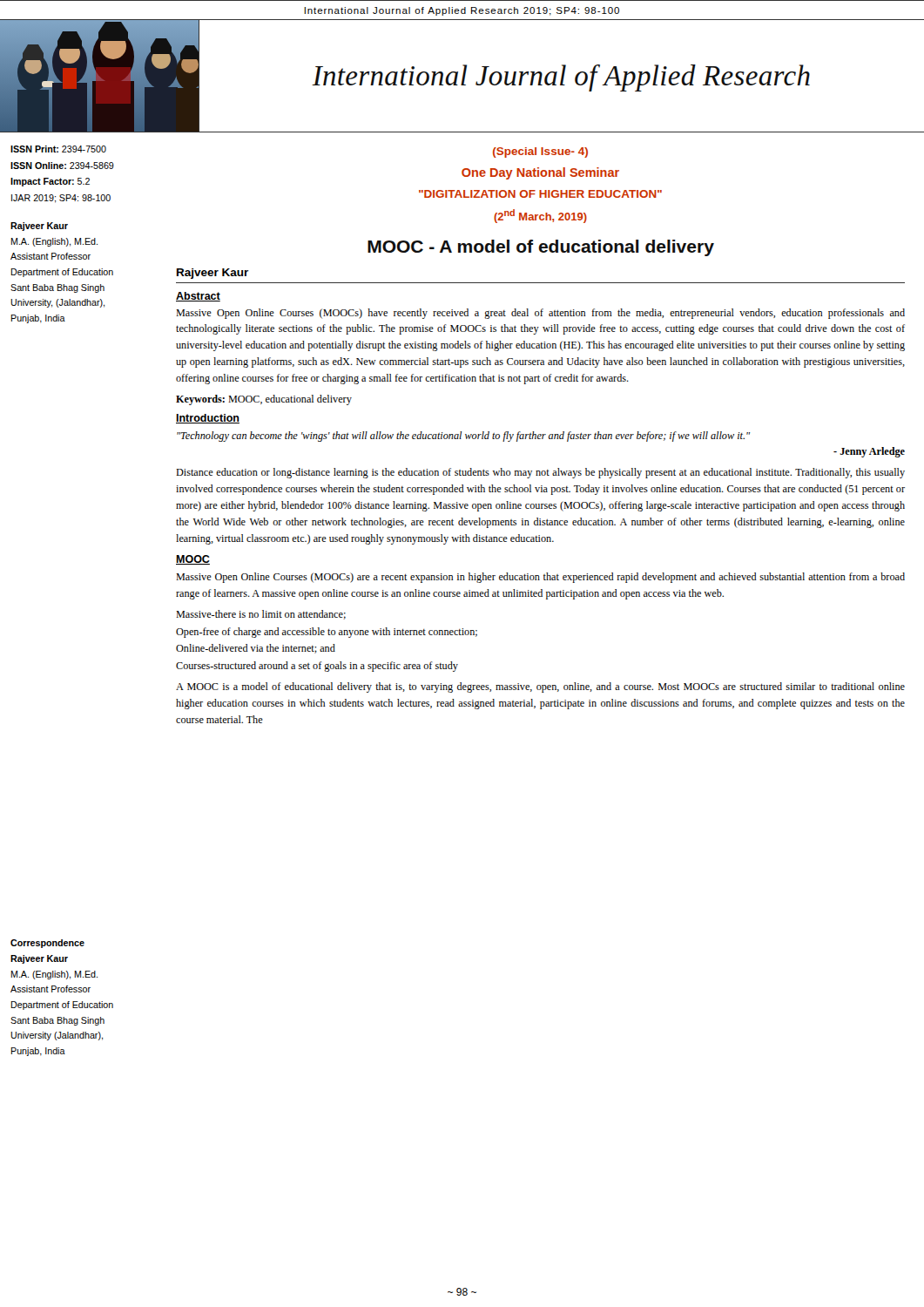Locate the text block starting "MOOC - A model of educational delivery"

[x=540, y=246]
